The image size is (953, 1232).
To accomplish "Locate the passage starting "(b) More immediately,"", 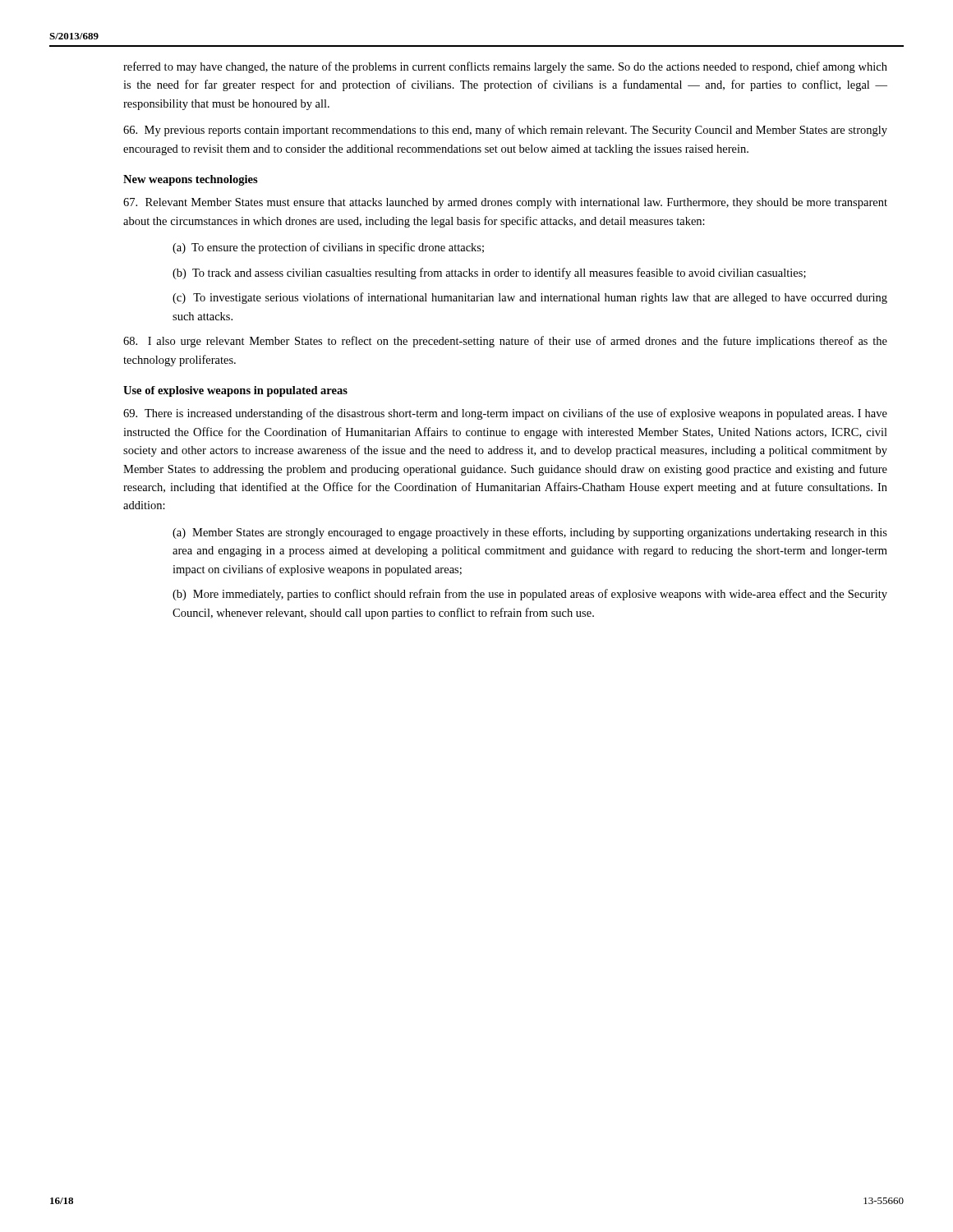I will coord(530,603).
